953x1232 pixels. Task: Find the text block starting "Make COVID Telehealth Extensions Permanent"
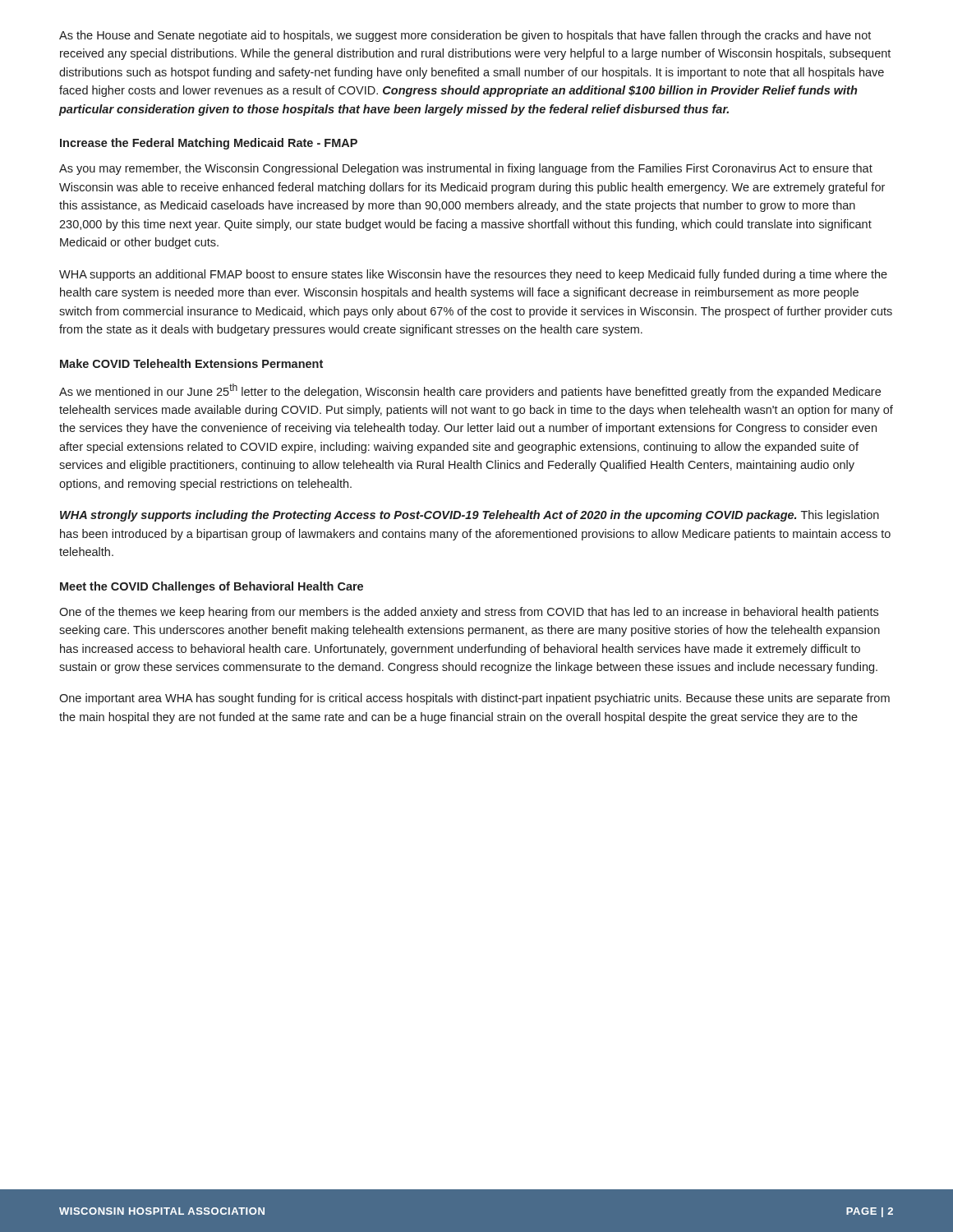(x=191, y=364)
